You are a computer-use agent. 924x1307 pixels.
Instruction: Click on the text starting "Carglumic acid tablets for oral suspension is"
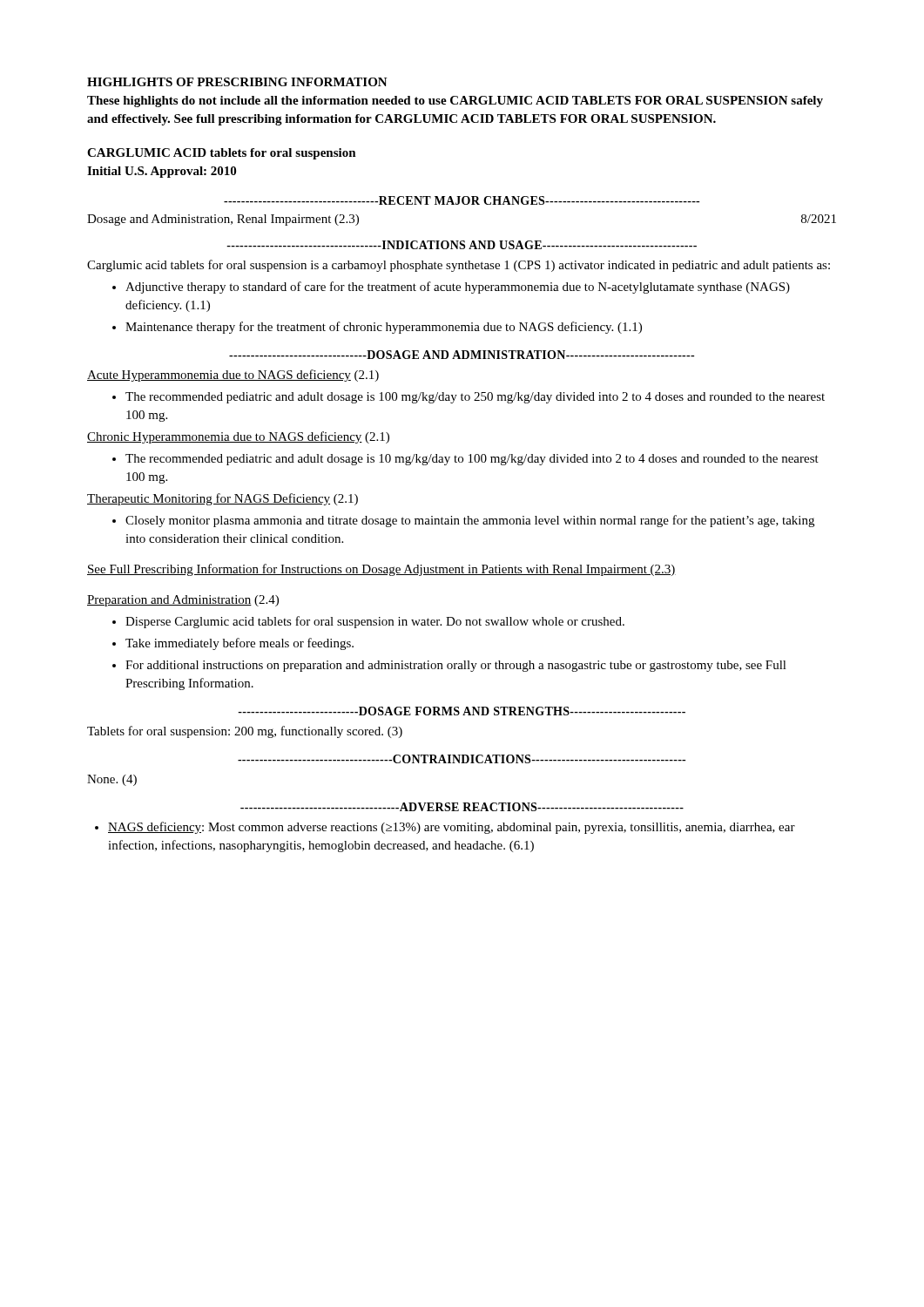[x=462, y=265]
